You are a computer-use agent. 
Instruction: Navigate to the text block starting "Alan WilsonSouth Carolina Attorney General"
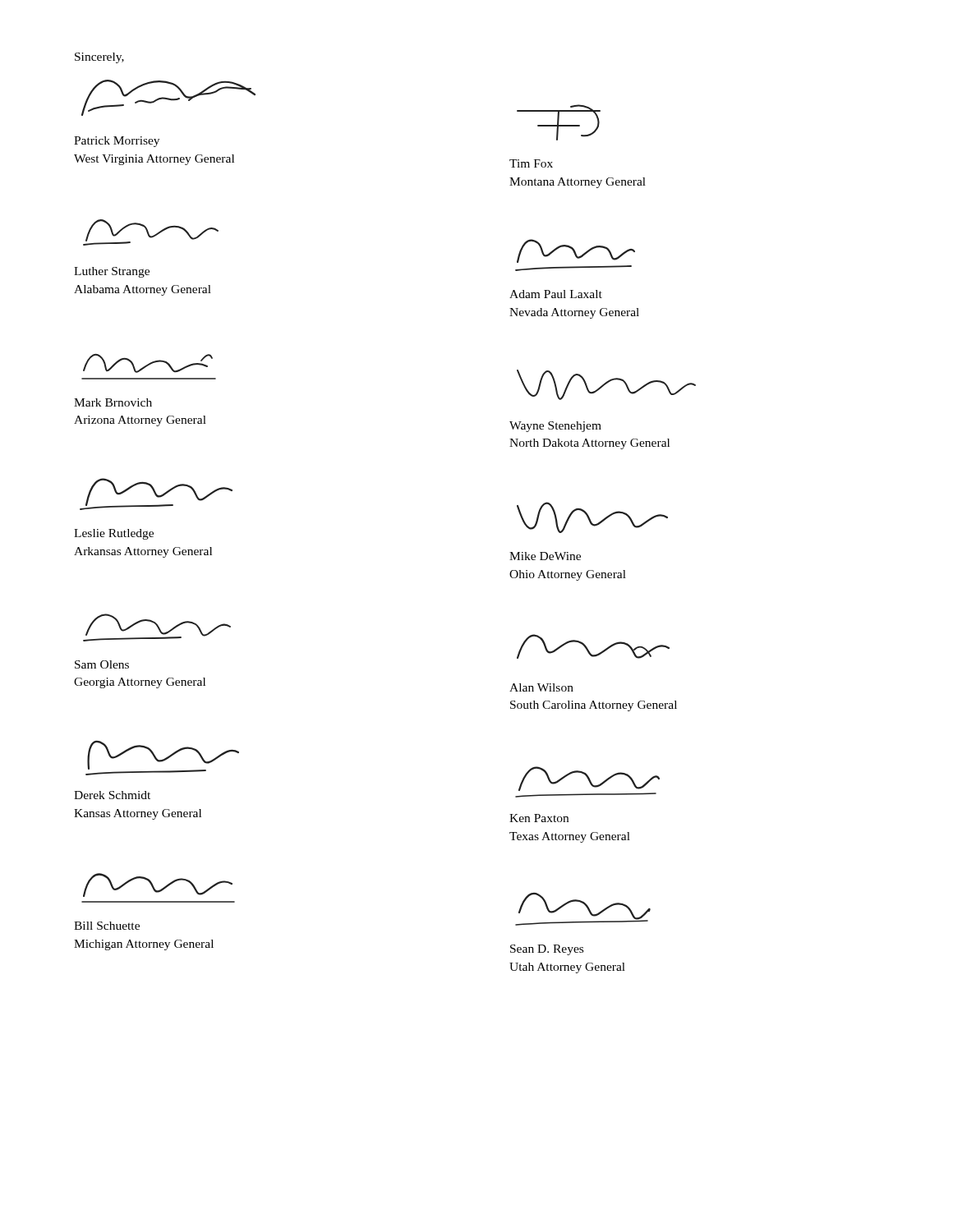[593, 696]
